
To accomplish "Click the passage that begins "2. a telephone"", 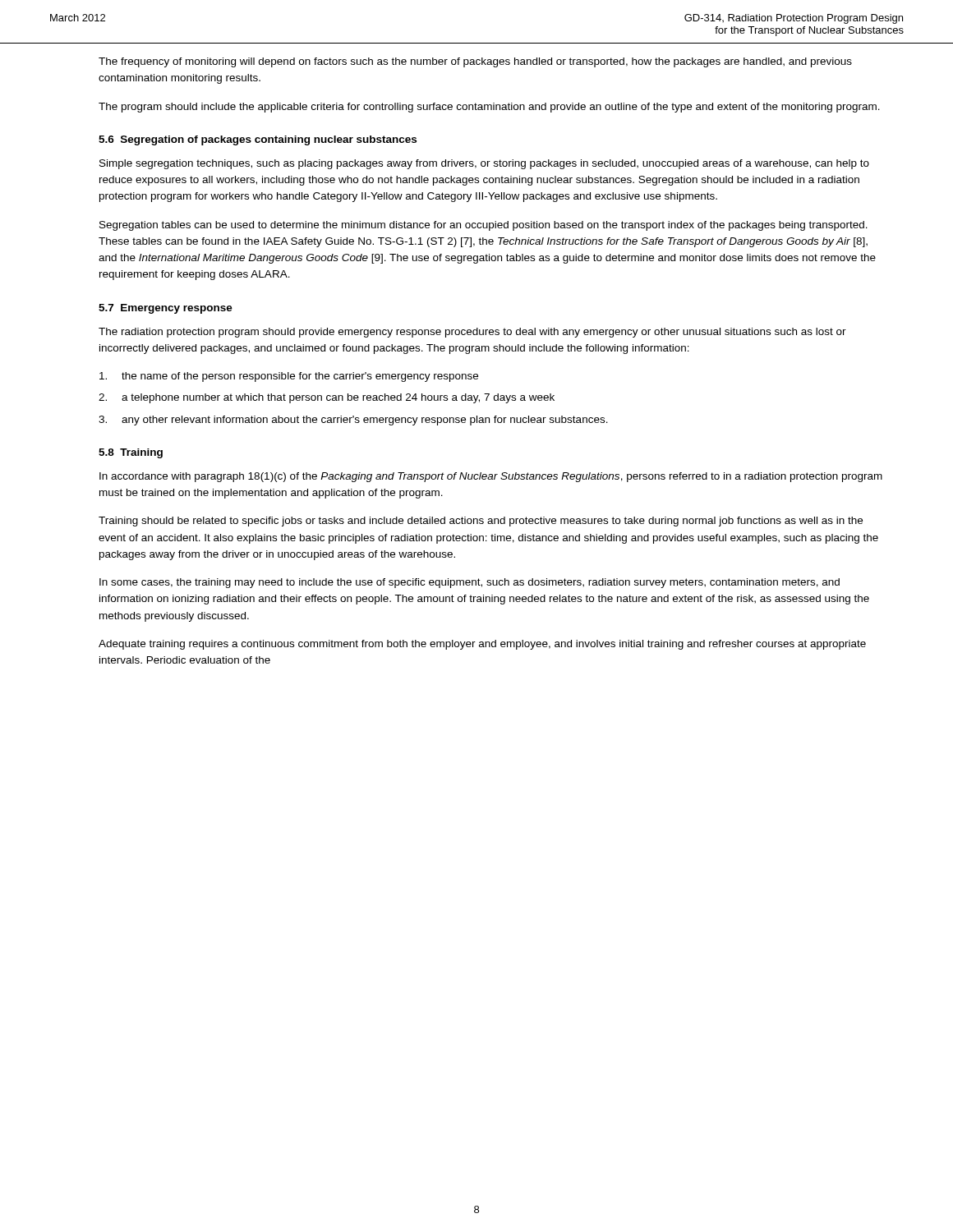I will (x=493, y=398).
